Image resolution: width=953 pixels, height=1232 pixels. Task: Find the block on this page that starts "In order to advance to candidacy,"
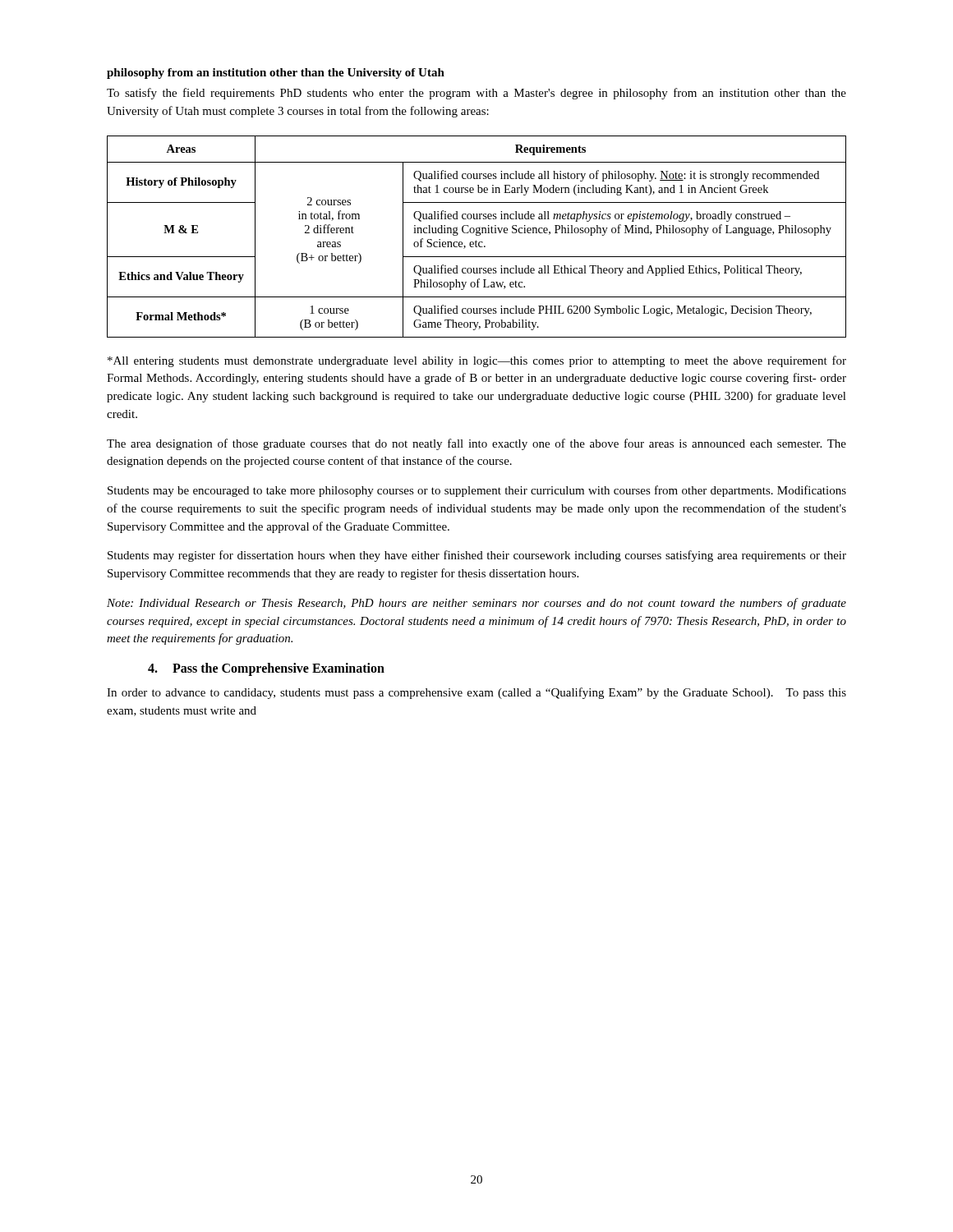click(476, 701)
